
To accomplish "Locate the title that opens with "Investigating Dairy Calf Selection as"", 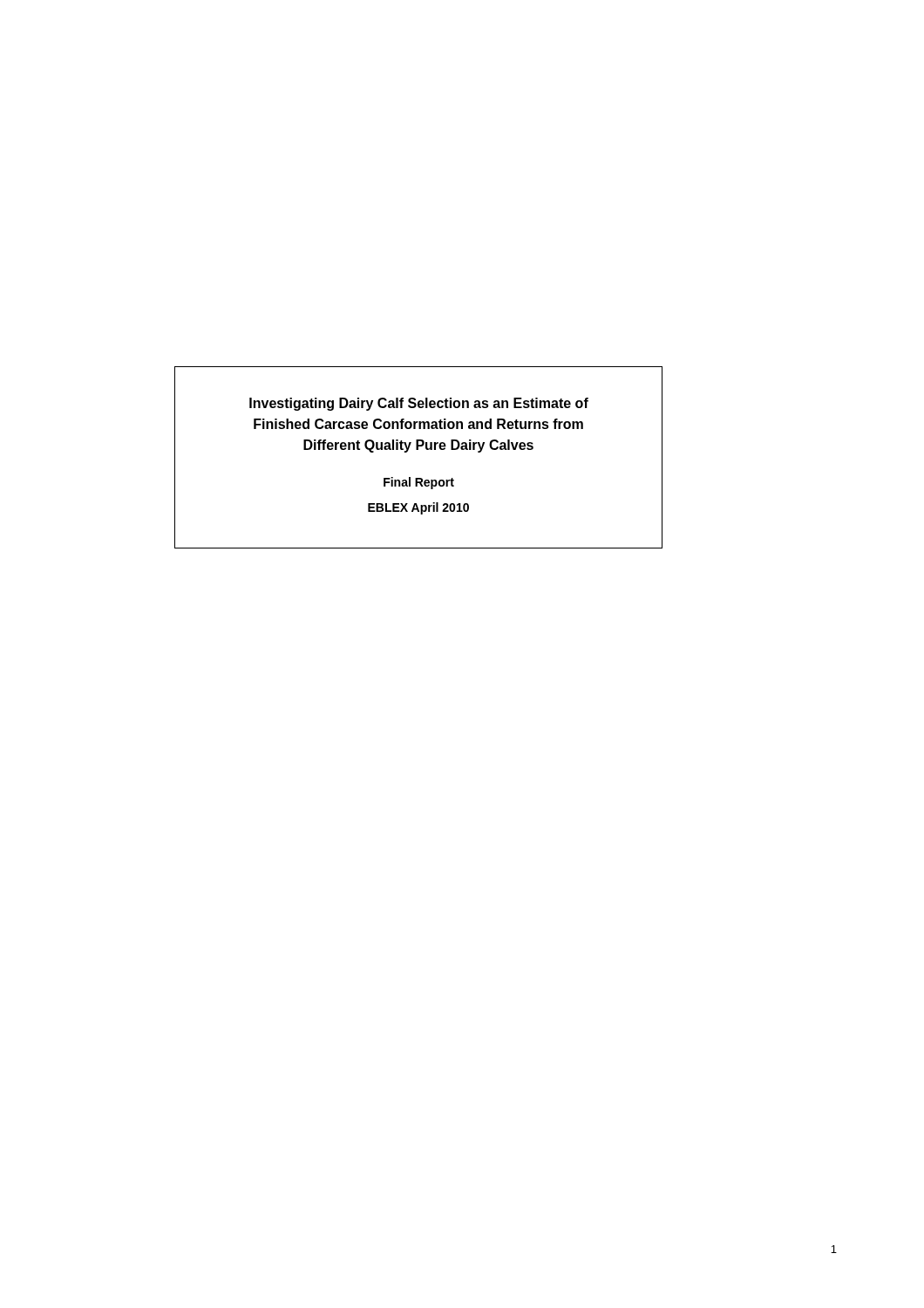I will click(x=418, y=455).
